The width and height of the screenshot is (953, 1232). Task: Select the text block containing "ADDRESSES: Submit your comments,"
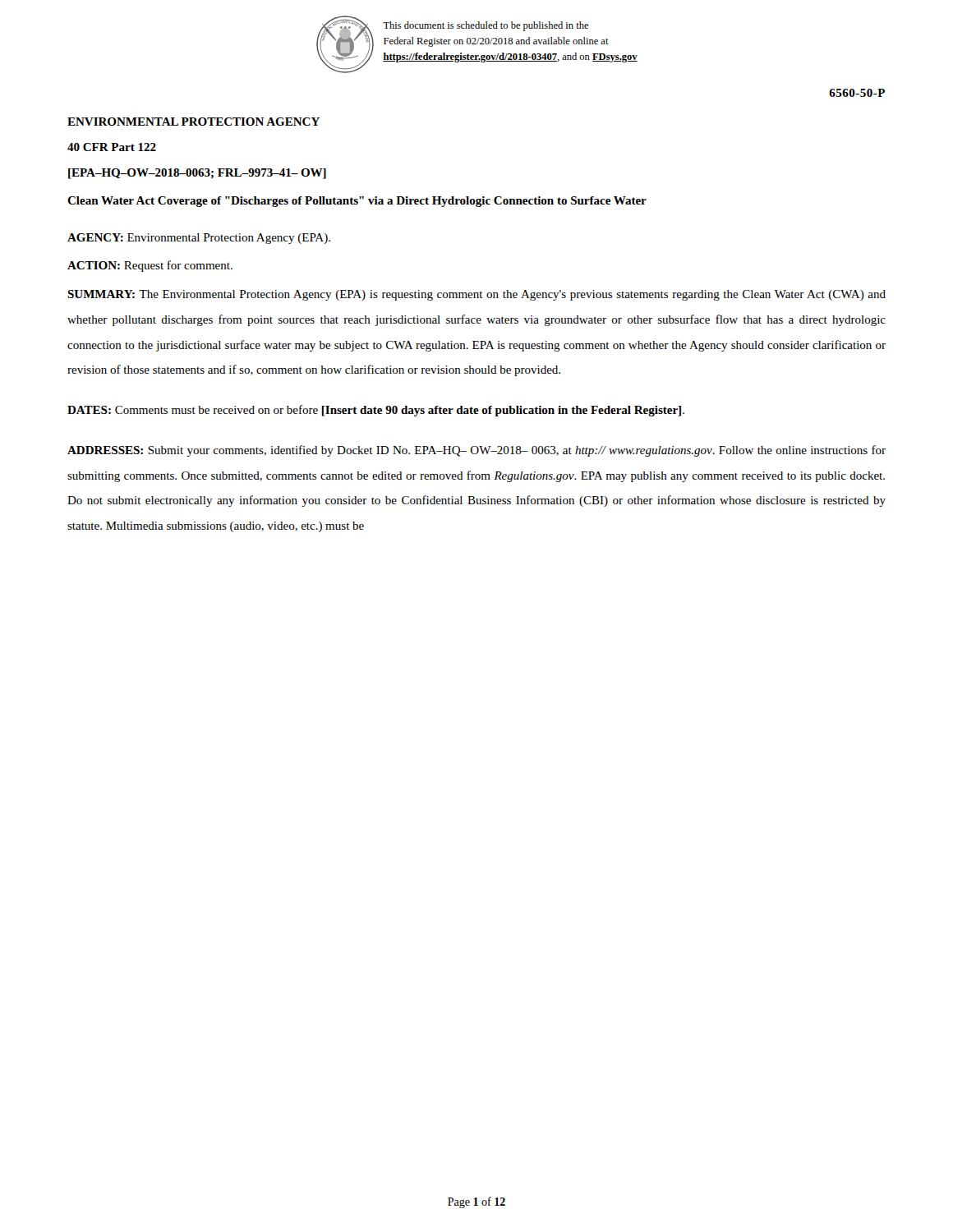476,488
